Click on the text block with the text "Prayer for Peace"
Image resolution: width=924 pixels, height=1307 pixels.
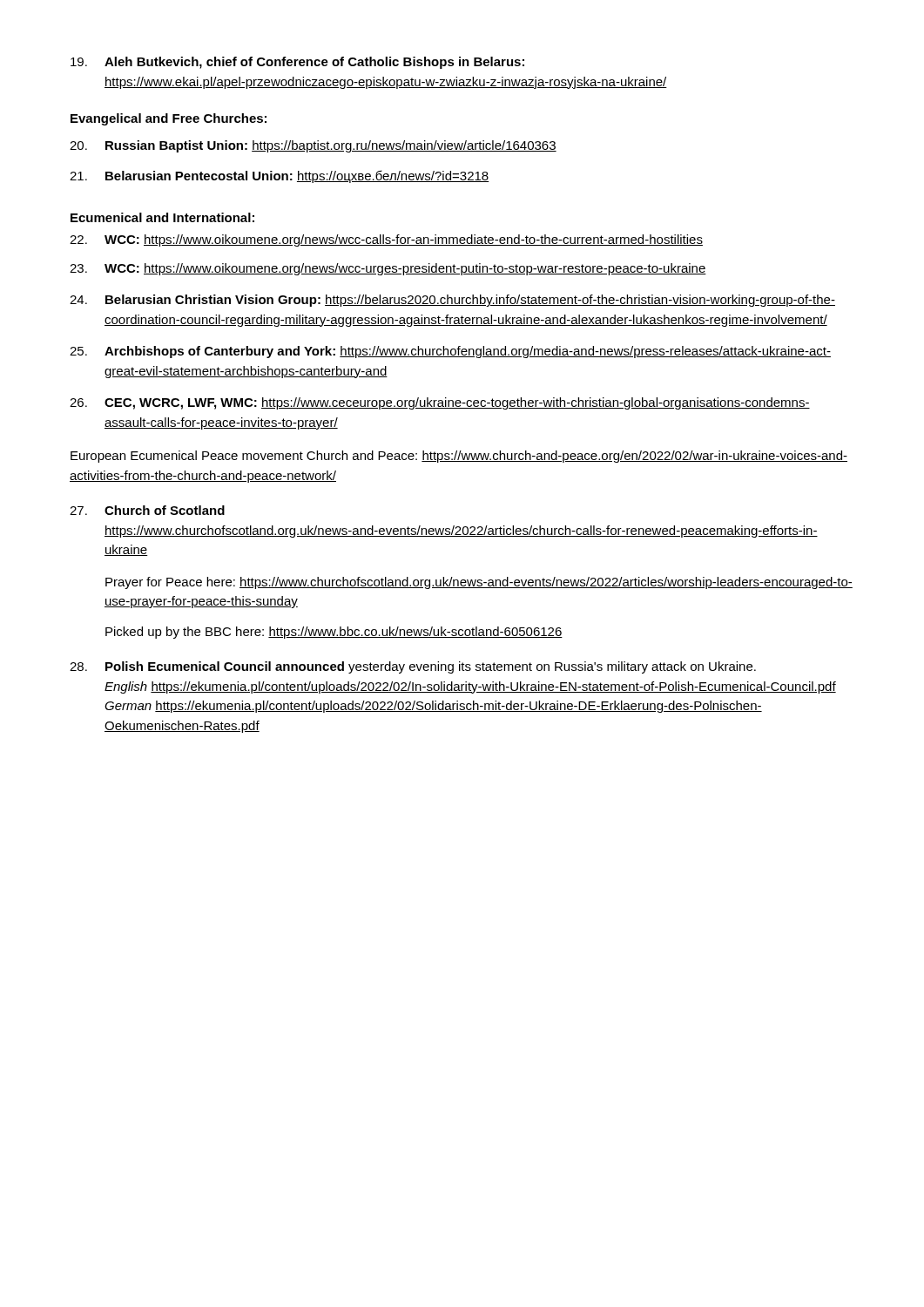(x=478, y=591)
